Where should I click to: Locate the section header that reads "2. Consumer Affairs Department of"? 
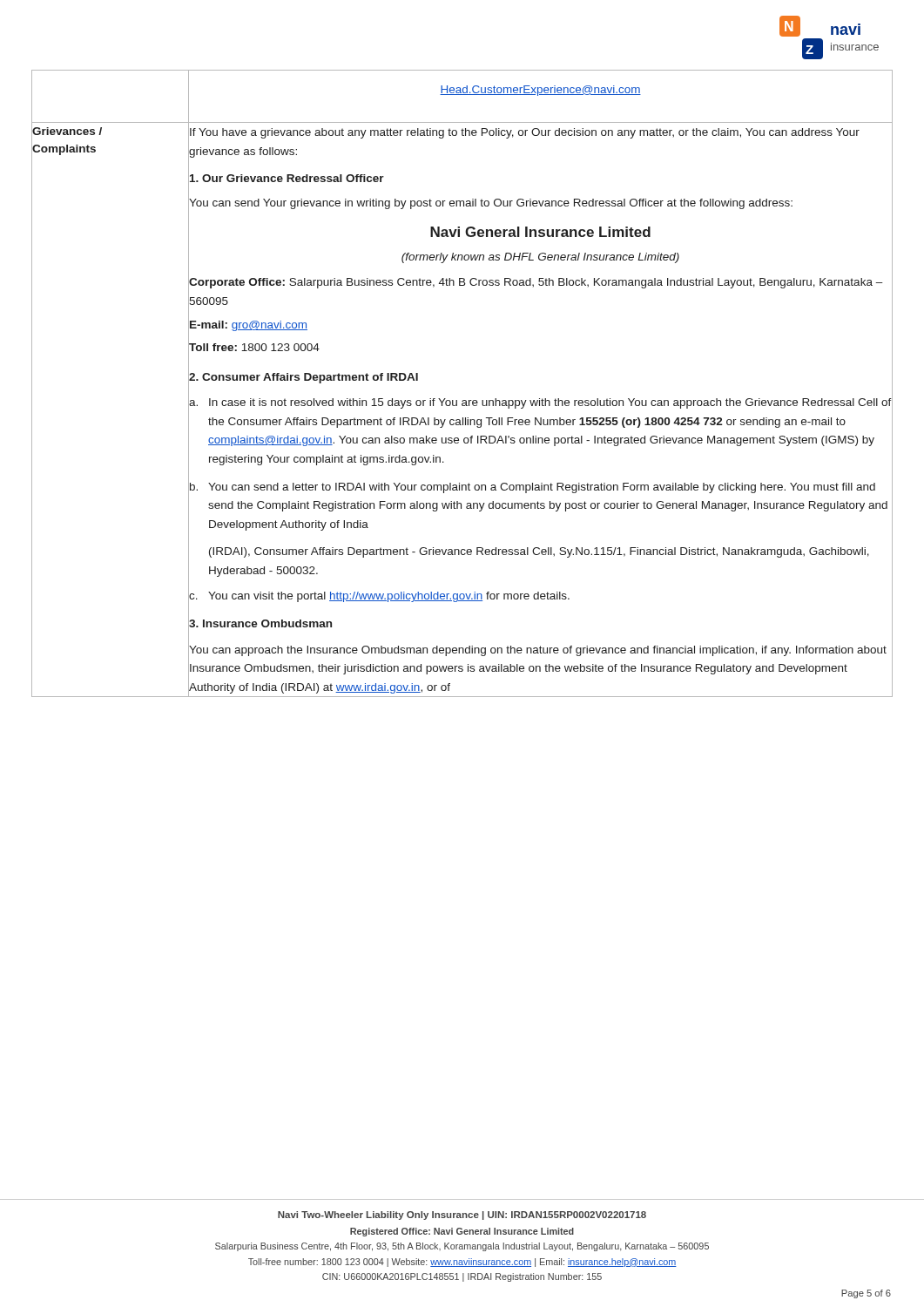[x=304, y=376]
